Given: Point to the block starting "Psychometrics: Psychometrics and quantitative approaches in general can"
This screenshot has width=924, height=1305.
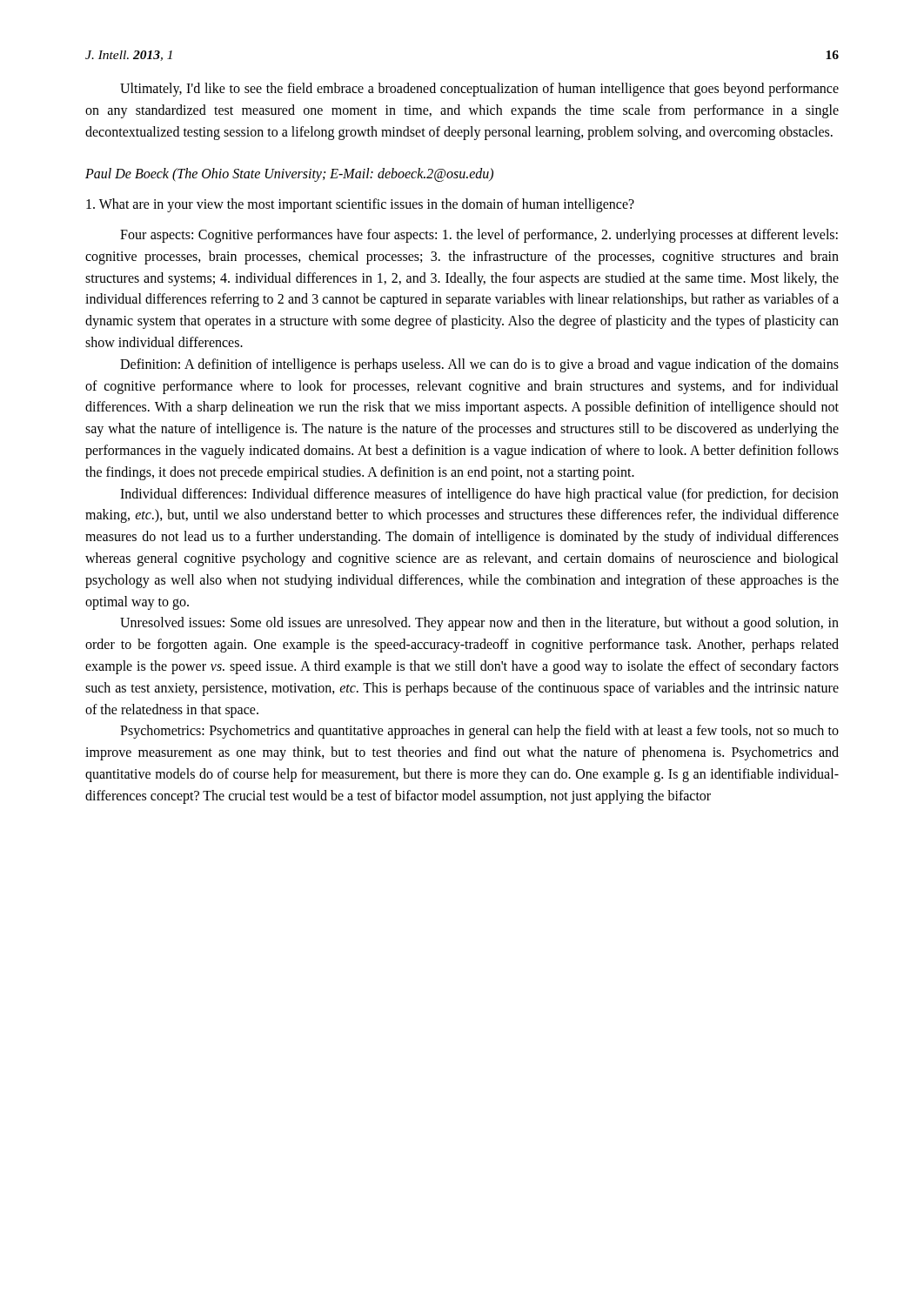Looking at the screenshot, I should [462, 764].
